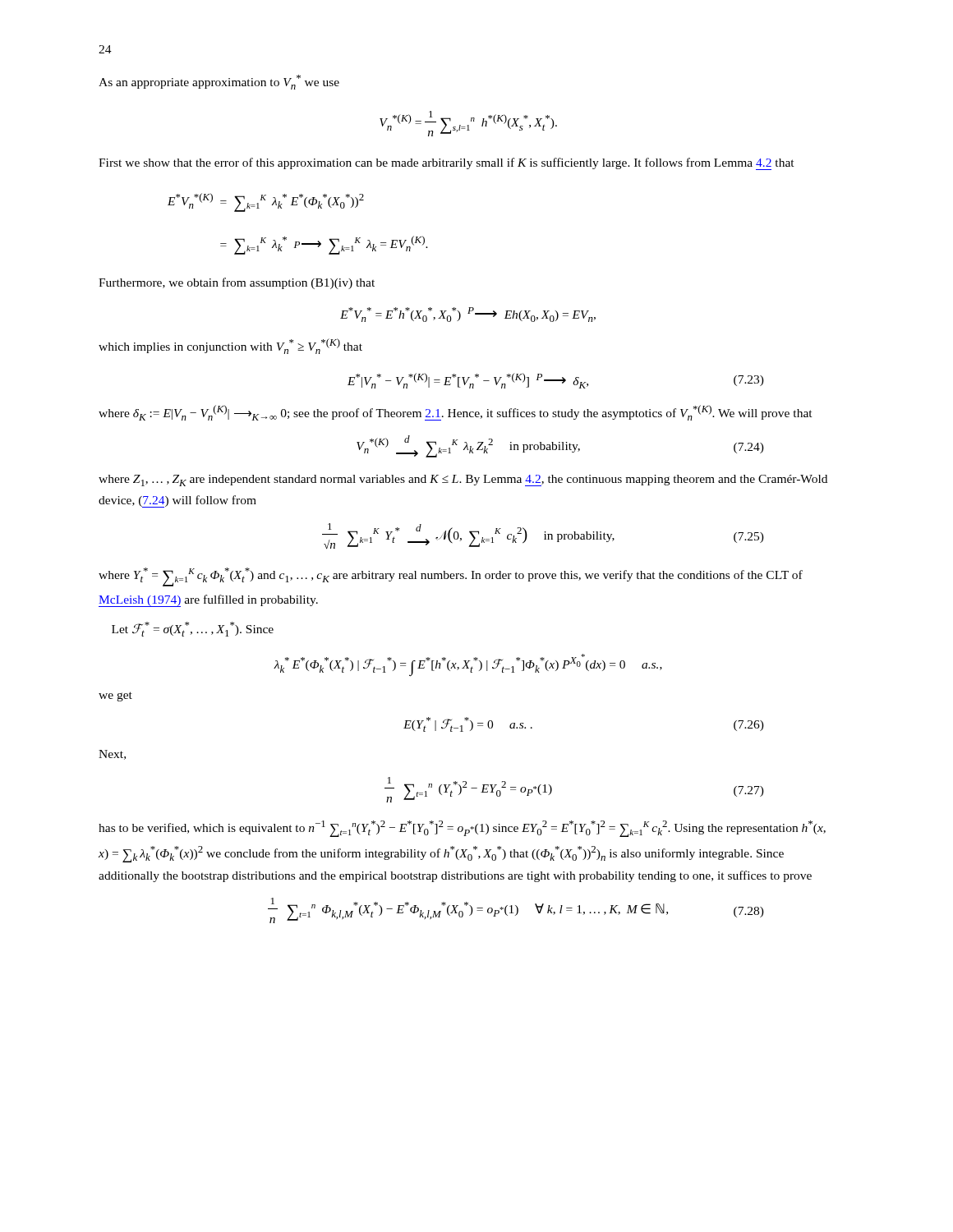Find the block on this page that starts "where Yt* = ∑k=1K ck Φk*(Xt*) and"
This screenshot has height=1232, width=953.
(450, 585)
